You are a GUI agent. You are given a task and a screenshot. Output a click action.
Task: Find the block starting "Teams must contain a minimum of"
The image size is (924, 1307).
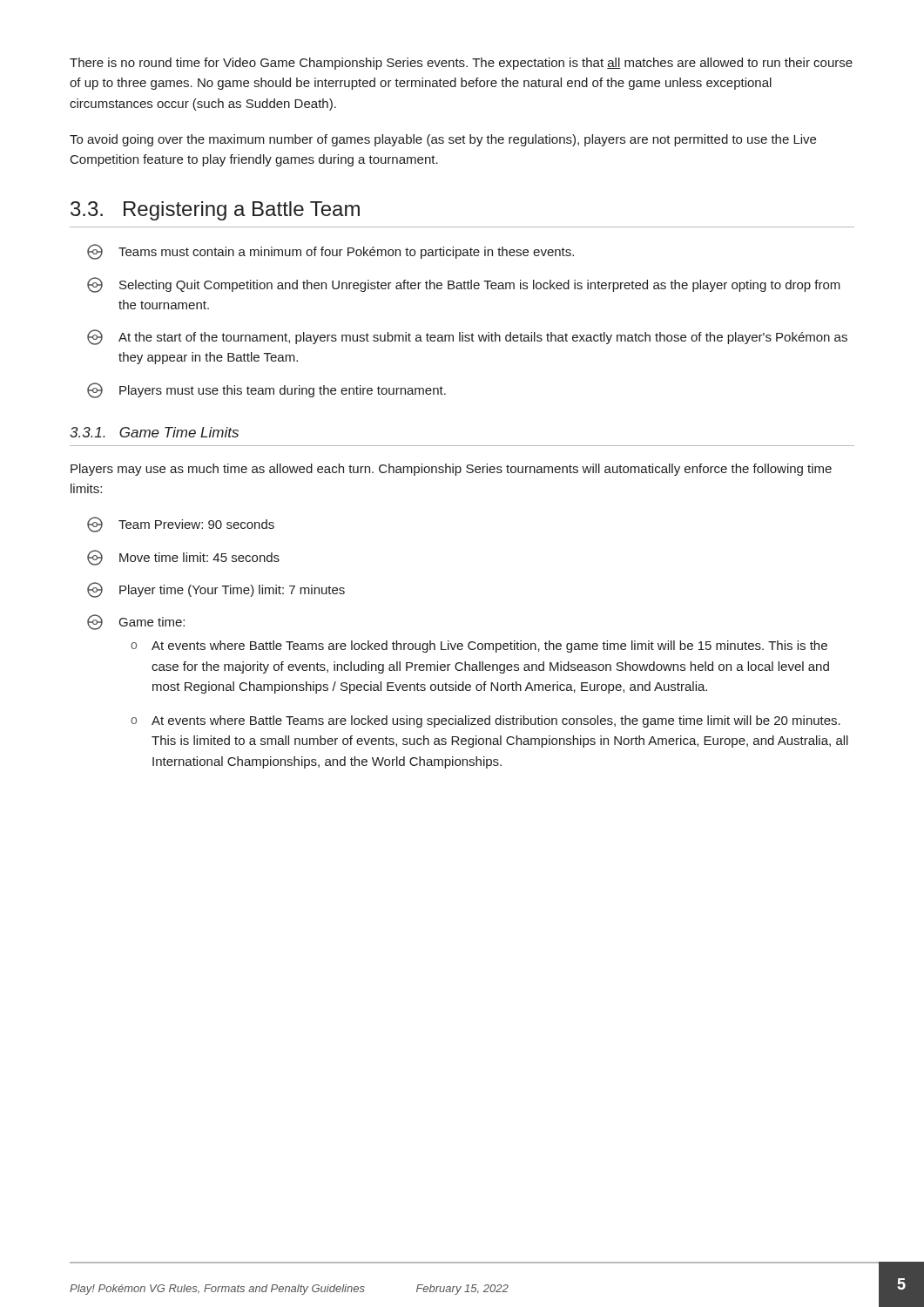click(471, 252)
